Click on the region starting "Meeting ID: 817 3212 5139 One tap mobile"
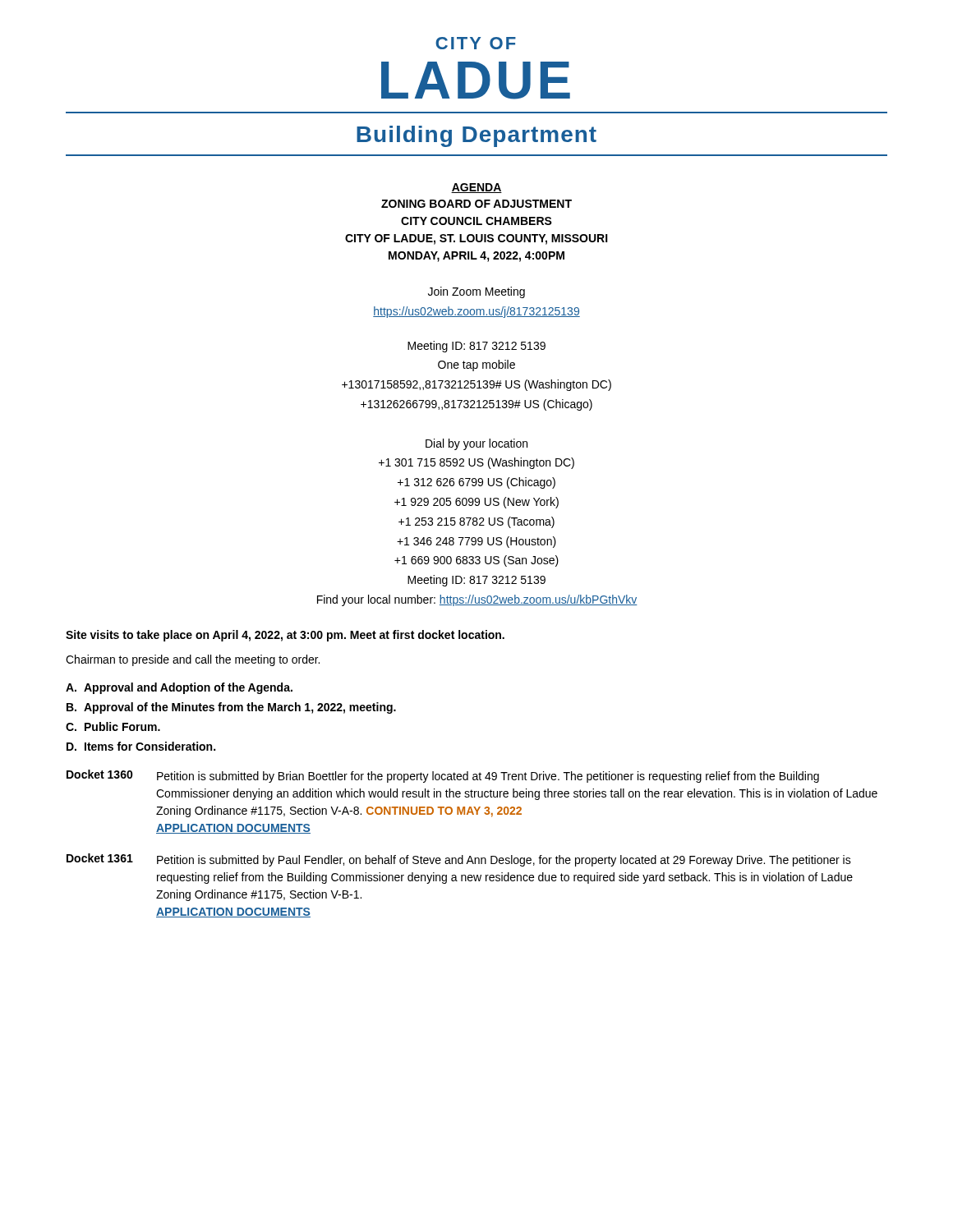The image size is (953, 1232). [x=476, y=473]
